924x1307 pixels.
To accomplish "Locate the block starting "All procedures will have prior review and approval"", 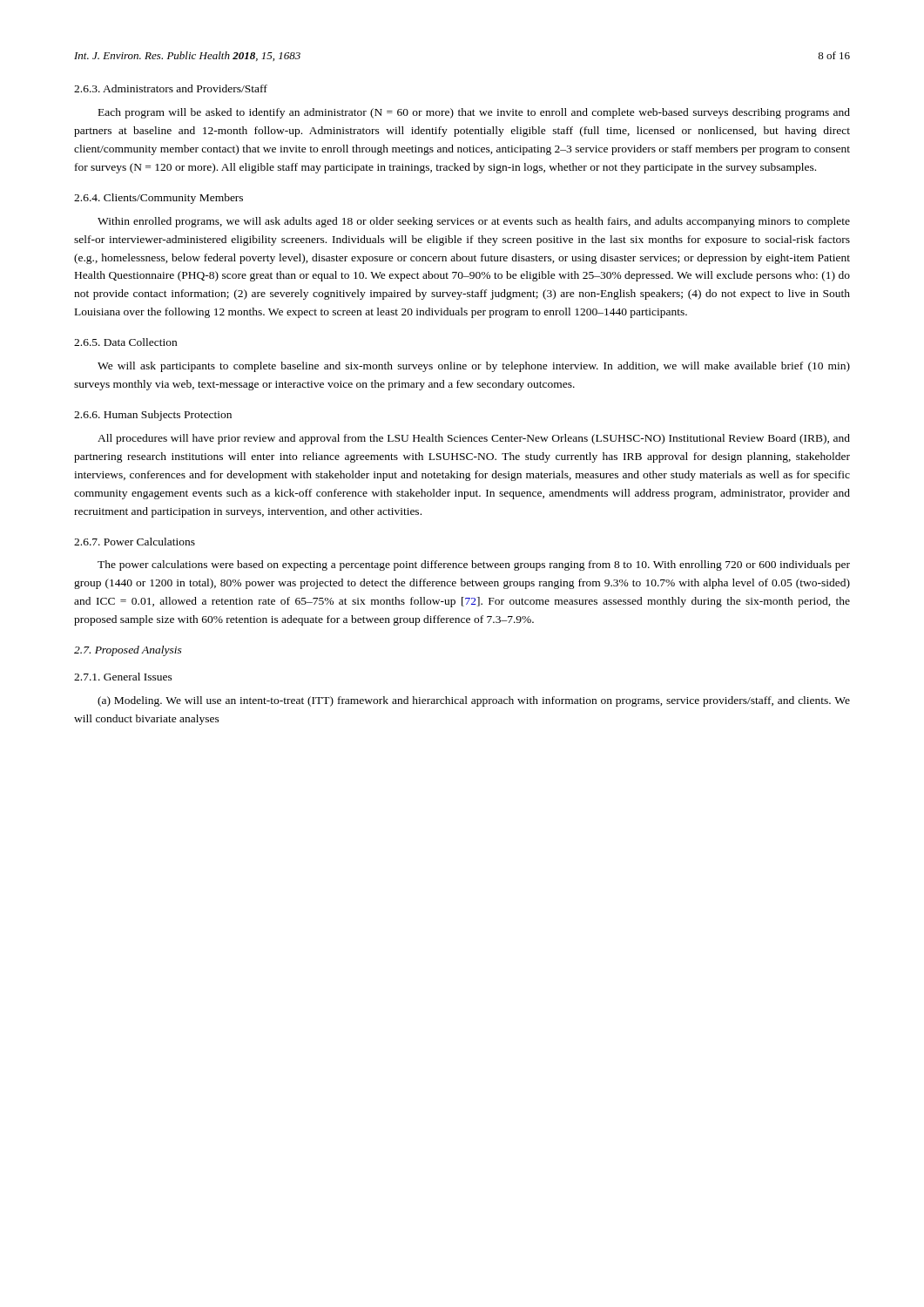I will (x=462, y=475).
